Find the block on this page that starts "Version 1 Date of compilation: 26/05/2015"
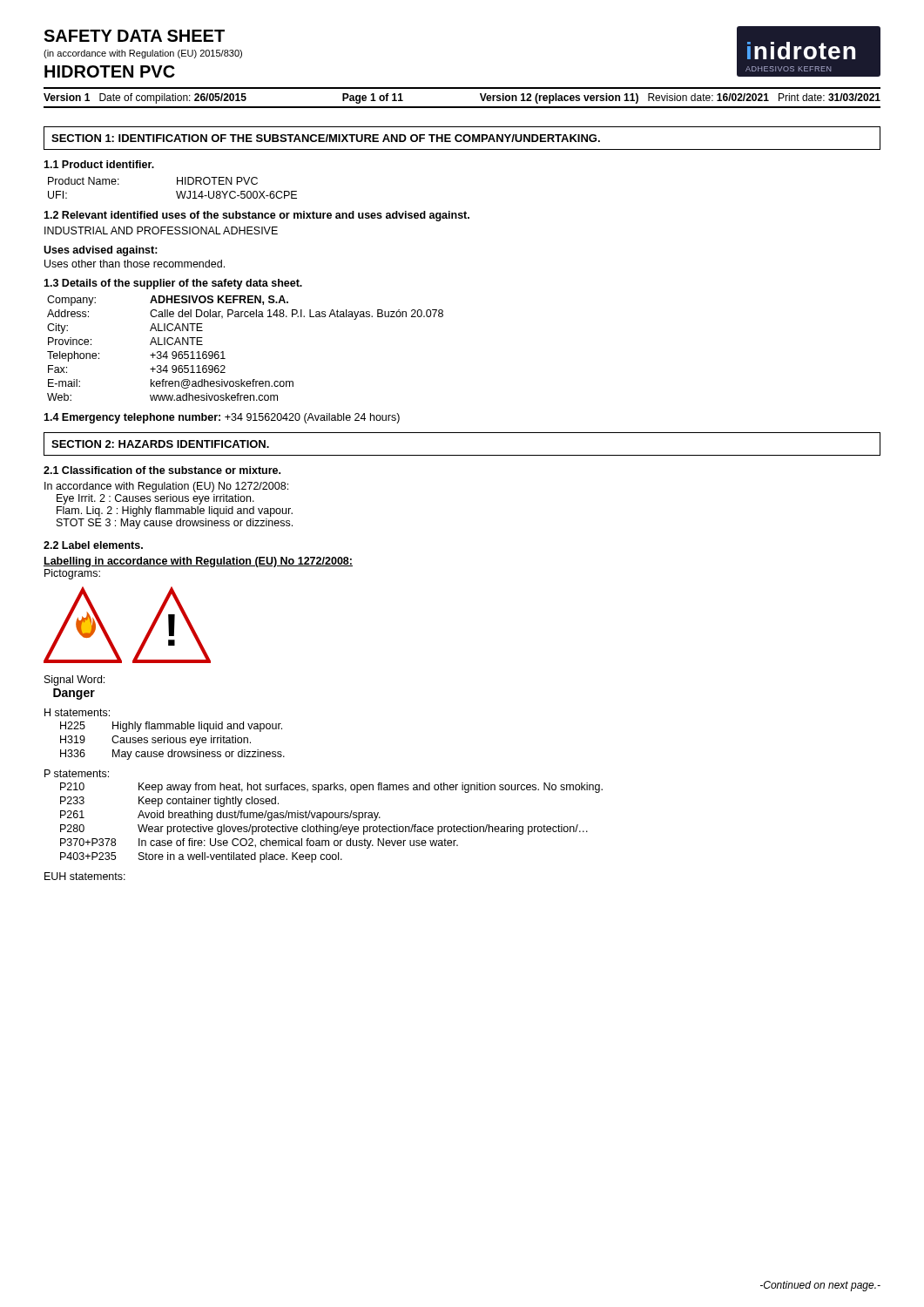This screenshot has height=1307, width=924. click(462, 98)
